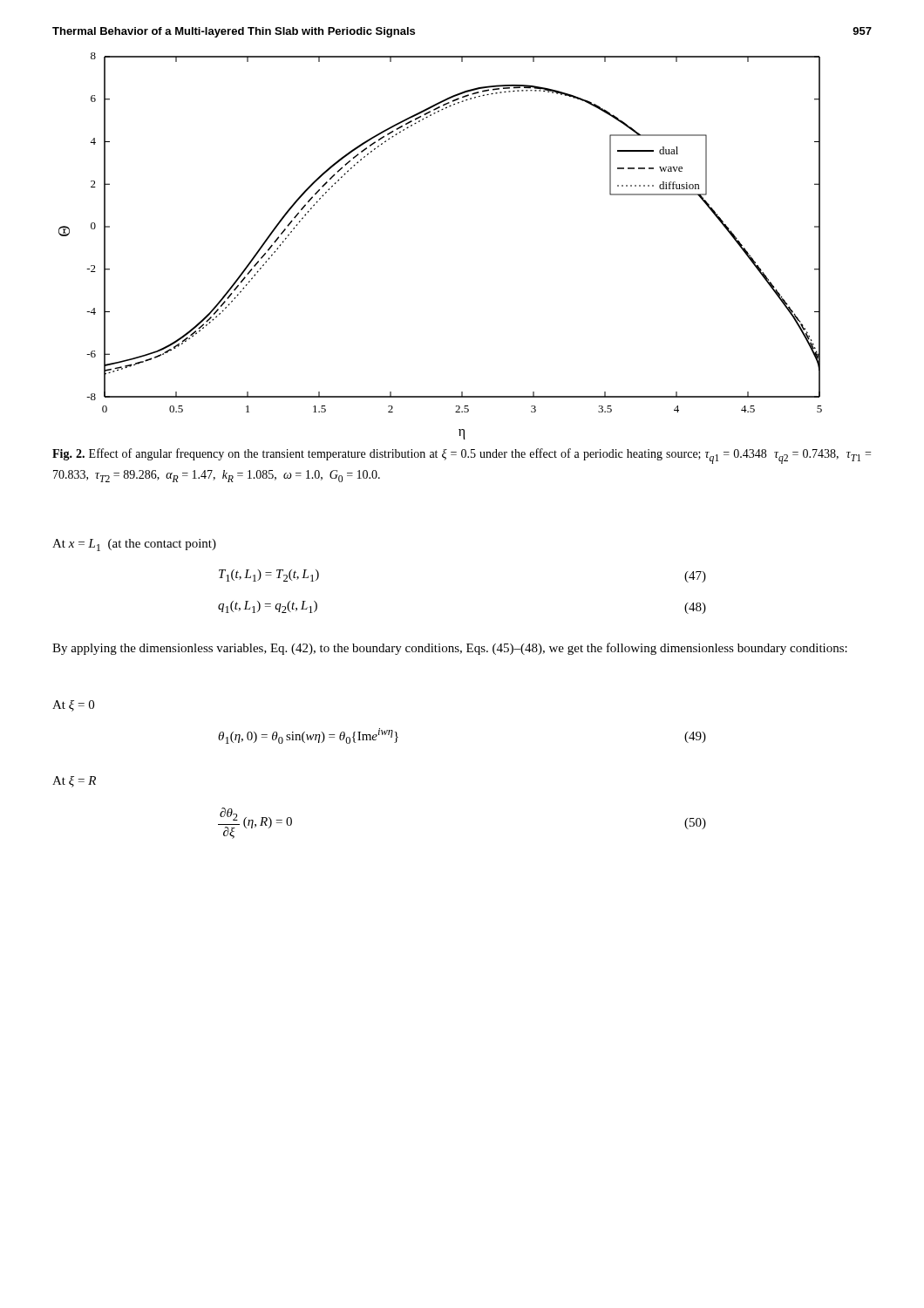Image resolution: width=924 pixels, height=1308 pixels.
Task: Locate the formula containing "θ1(η, 0) = θ0 sin(wη)"
Action: [x=303, y=736]
